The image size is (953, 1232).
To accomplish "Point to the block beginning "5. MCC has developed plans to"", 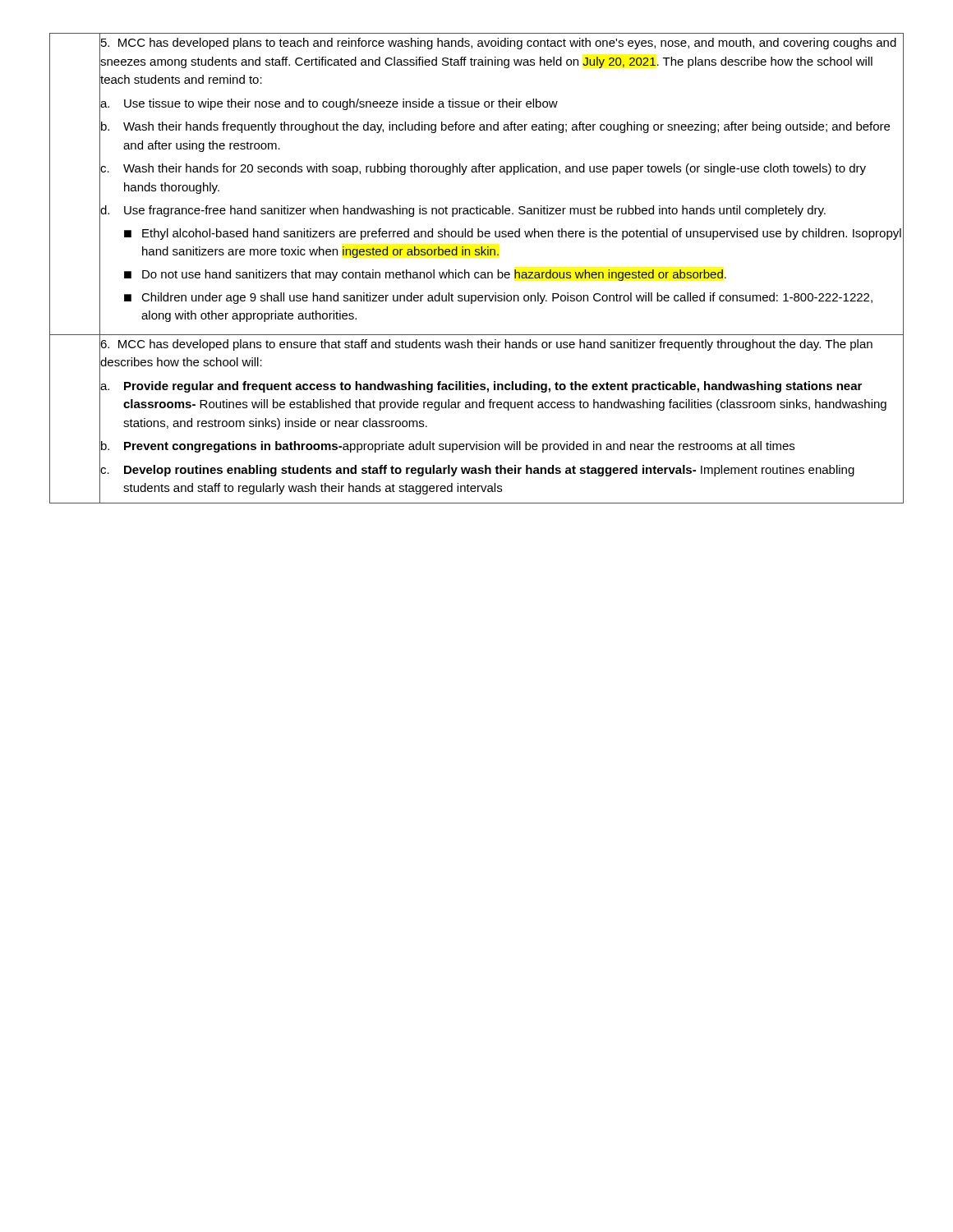I will coord(502,181).
